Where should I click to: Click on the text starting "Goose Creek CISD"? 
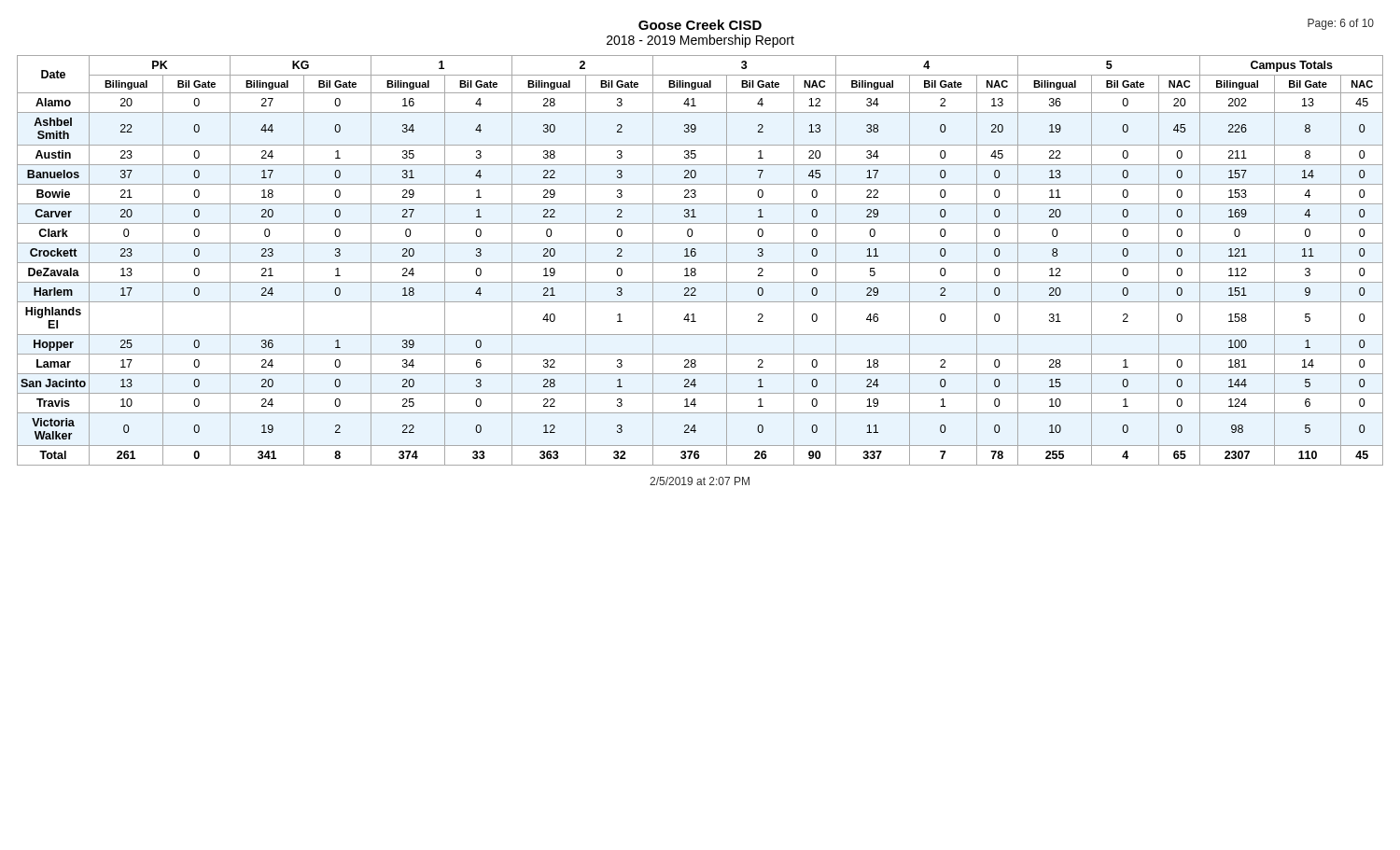(x=700, y=25)
